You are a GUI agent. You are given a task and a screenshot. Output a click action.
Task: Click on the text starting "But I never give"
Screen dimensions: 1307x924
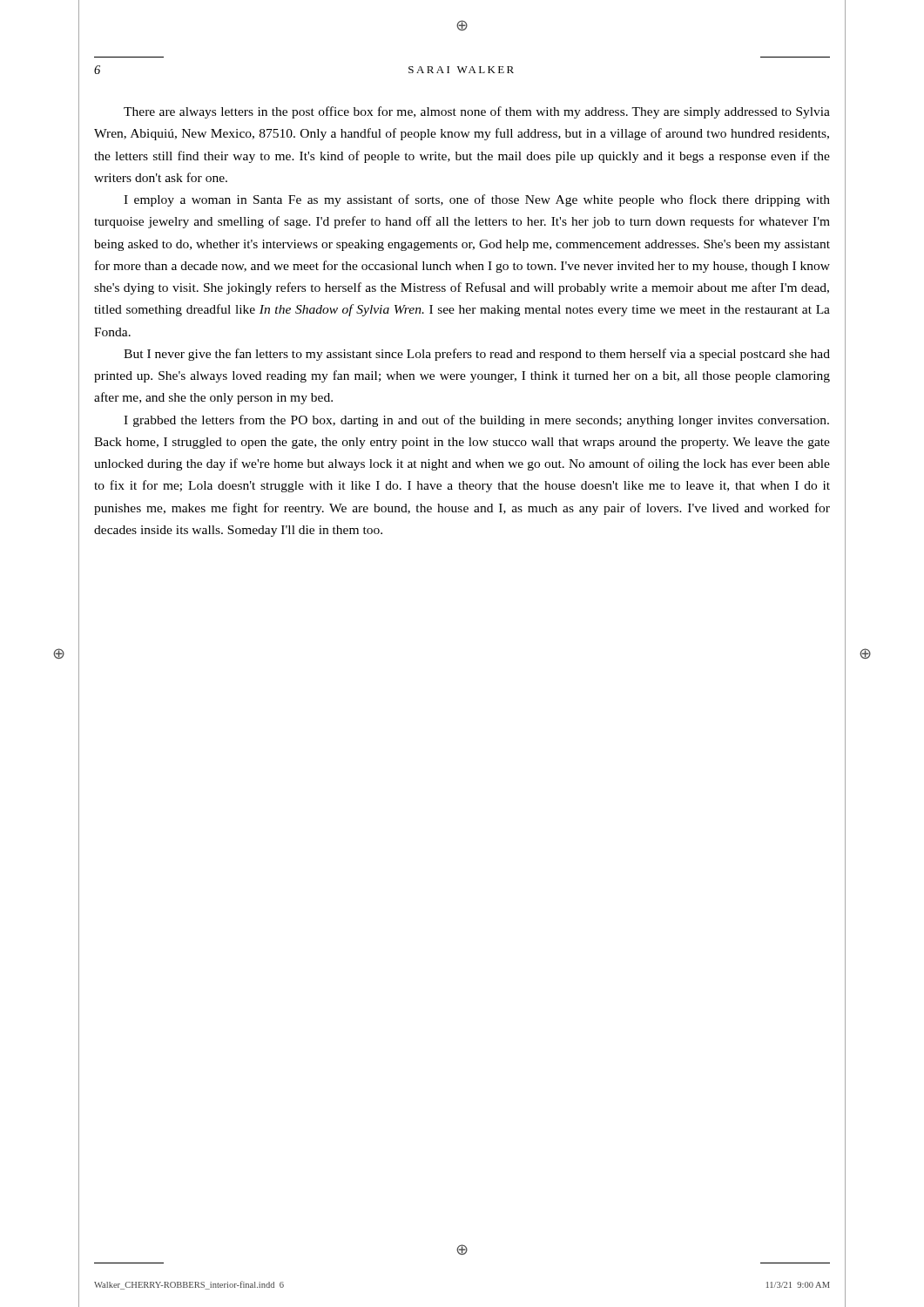point(462,375)
